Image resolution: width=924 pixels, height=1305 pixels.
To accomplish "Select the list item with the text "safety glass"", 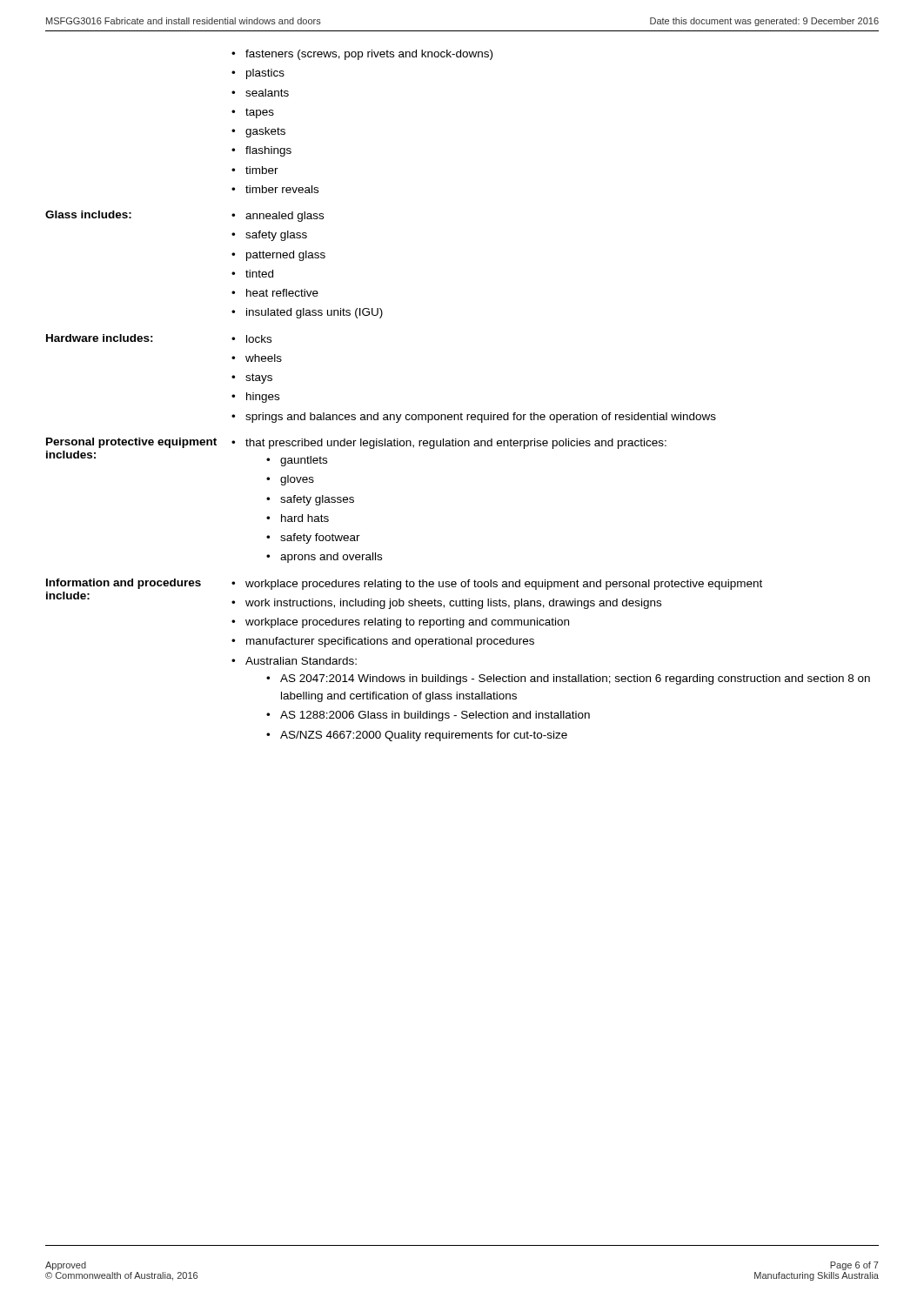I will pyautogui.click(x=276, y=235).
